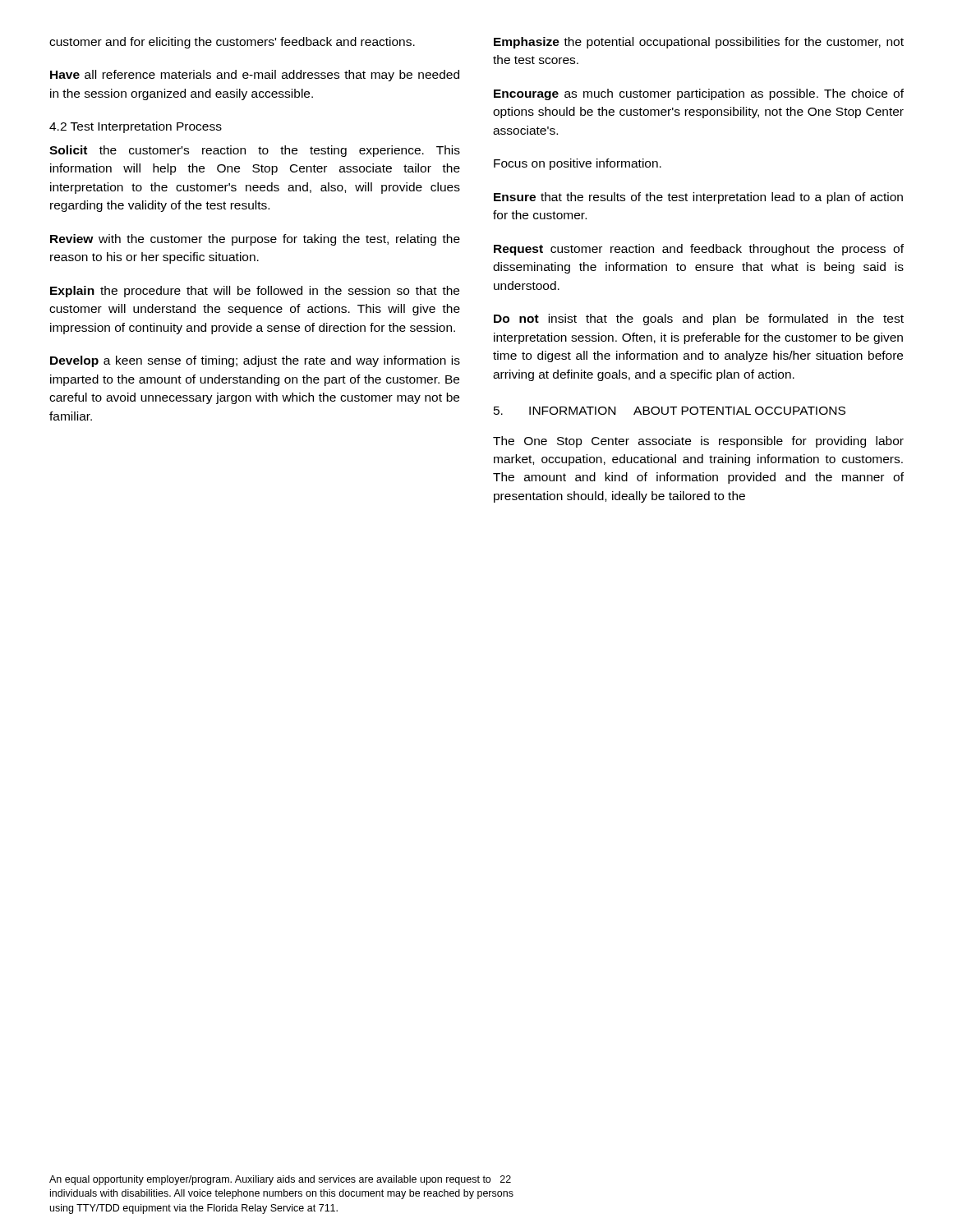This screenshot has height=1232, width=953.
Task: Click on the text starting "Focus on positive information."
Action: pos(577,163)
